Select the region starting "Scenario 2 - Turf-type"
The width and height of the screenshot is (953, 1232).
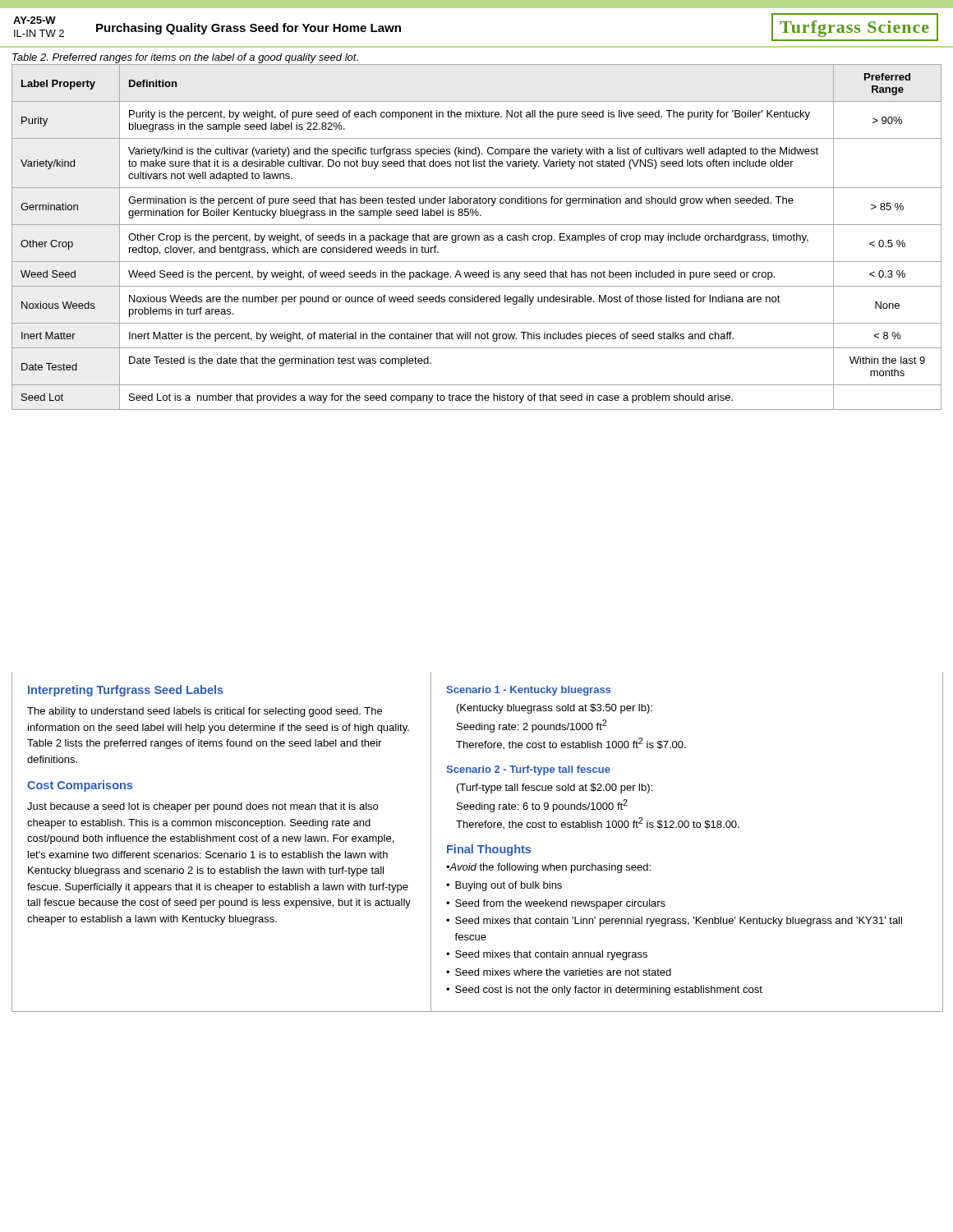528,769
